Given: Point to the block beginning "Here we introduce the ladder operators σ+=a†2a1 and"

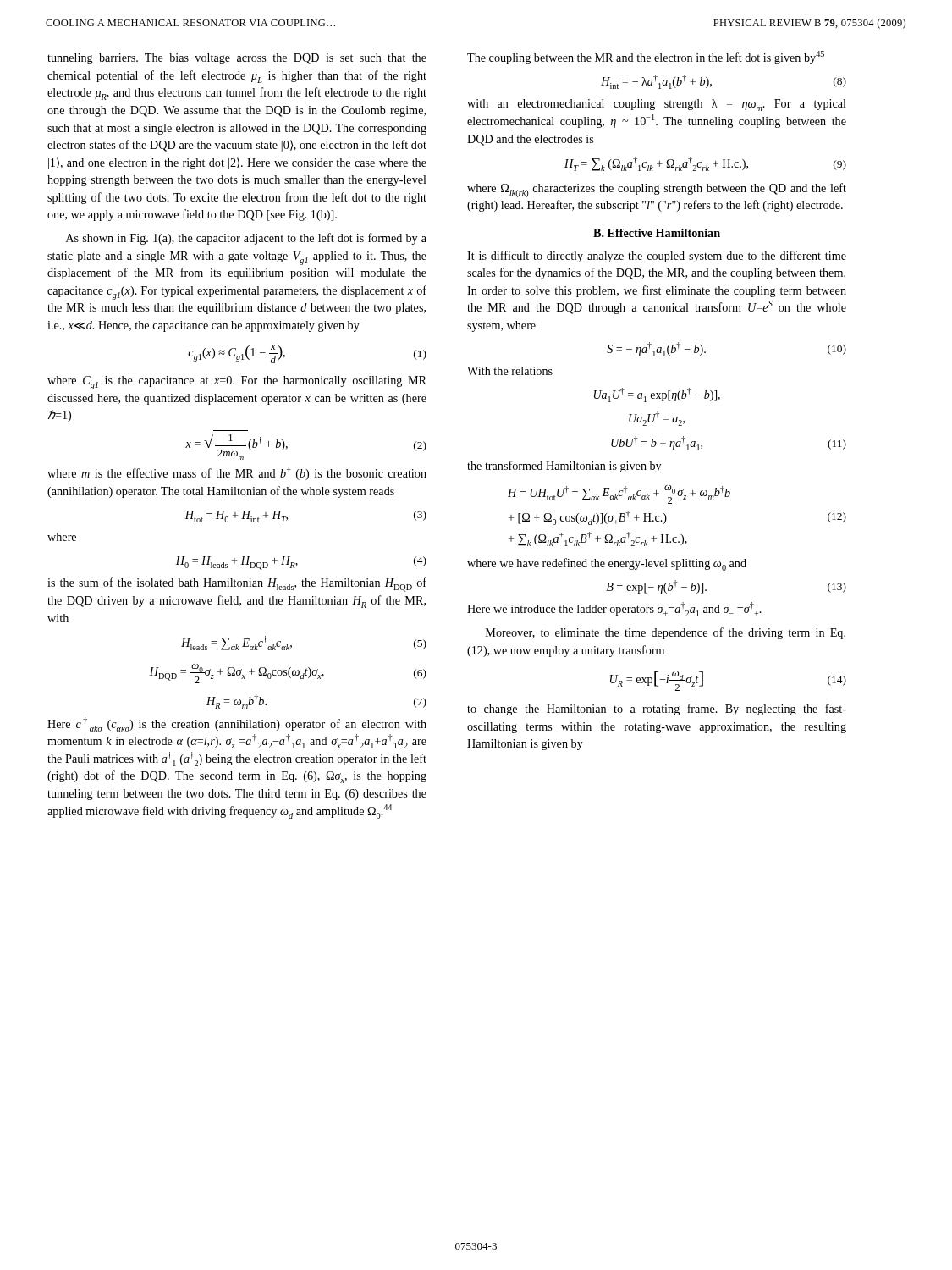Looking at the screenshot, I should [x=657, y=630].
